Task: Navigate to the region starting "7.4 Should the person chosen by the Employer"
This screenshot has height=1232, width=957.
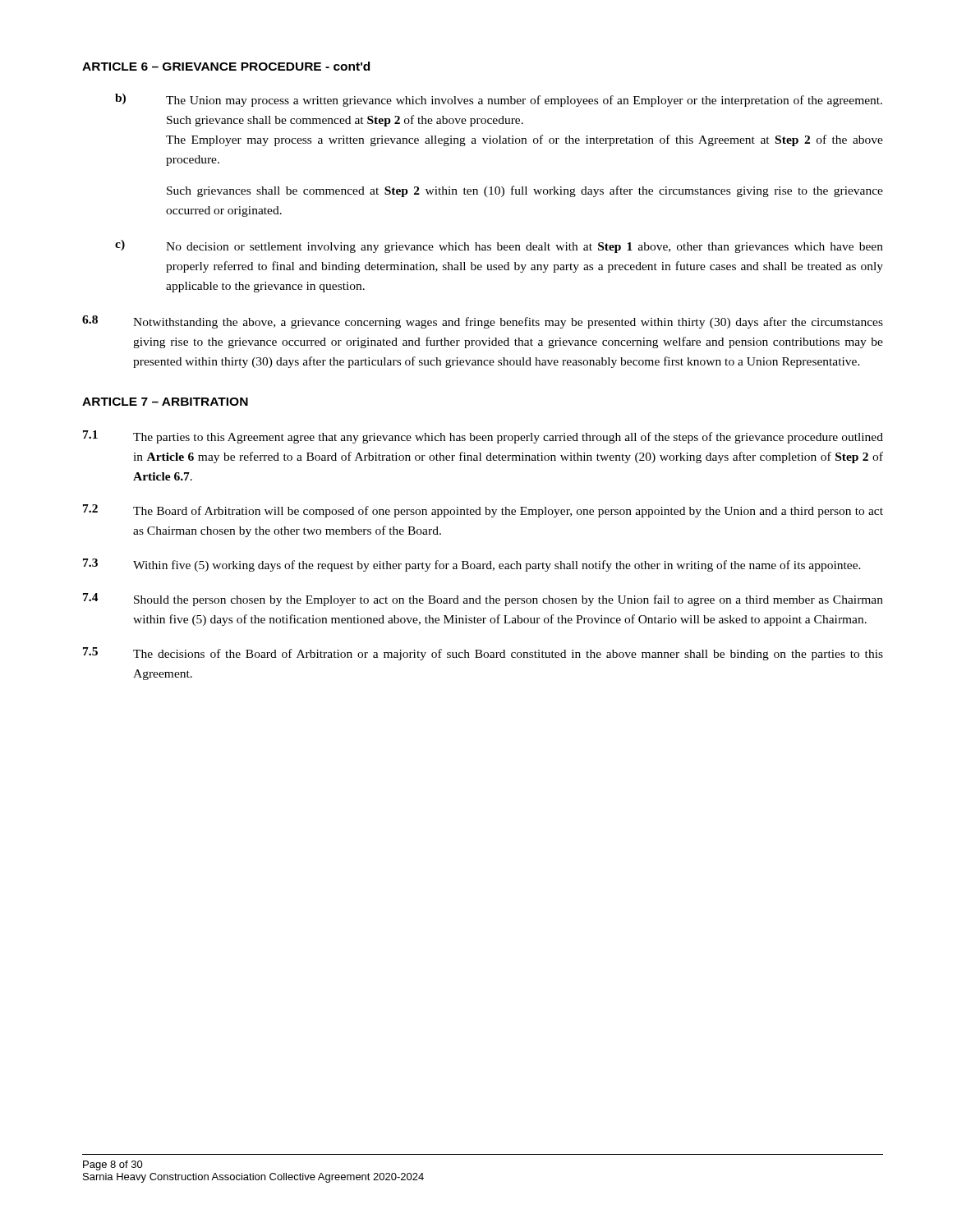Action: tap(483, 610)
